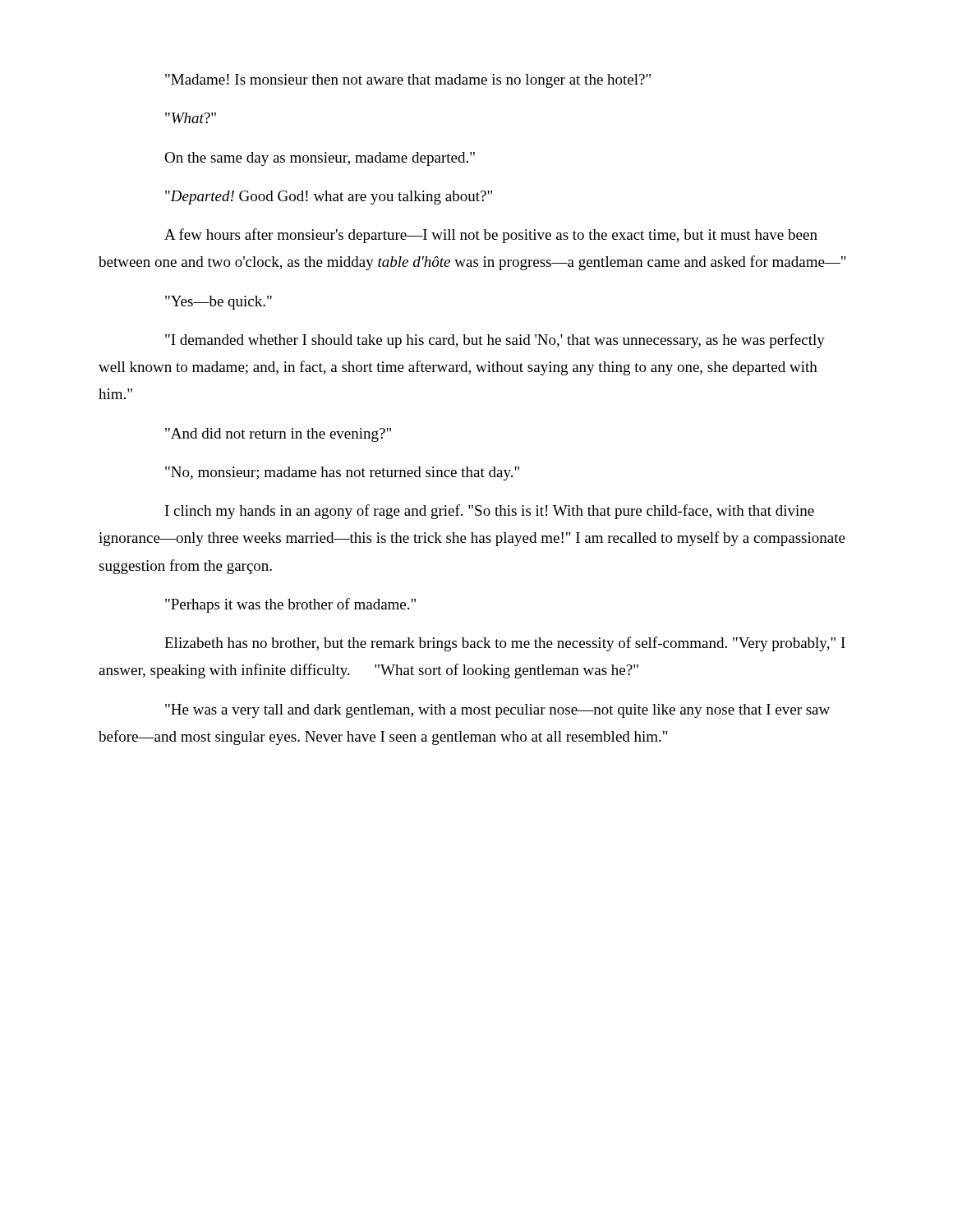The image size is (953, 1232).
Task: Click where it says ""Departed! Good God! what are you talking about?""
Action: click(329, 196)
